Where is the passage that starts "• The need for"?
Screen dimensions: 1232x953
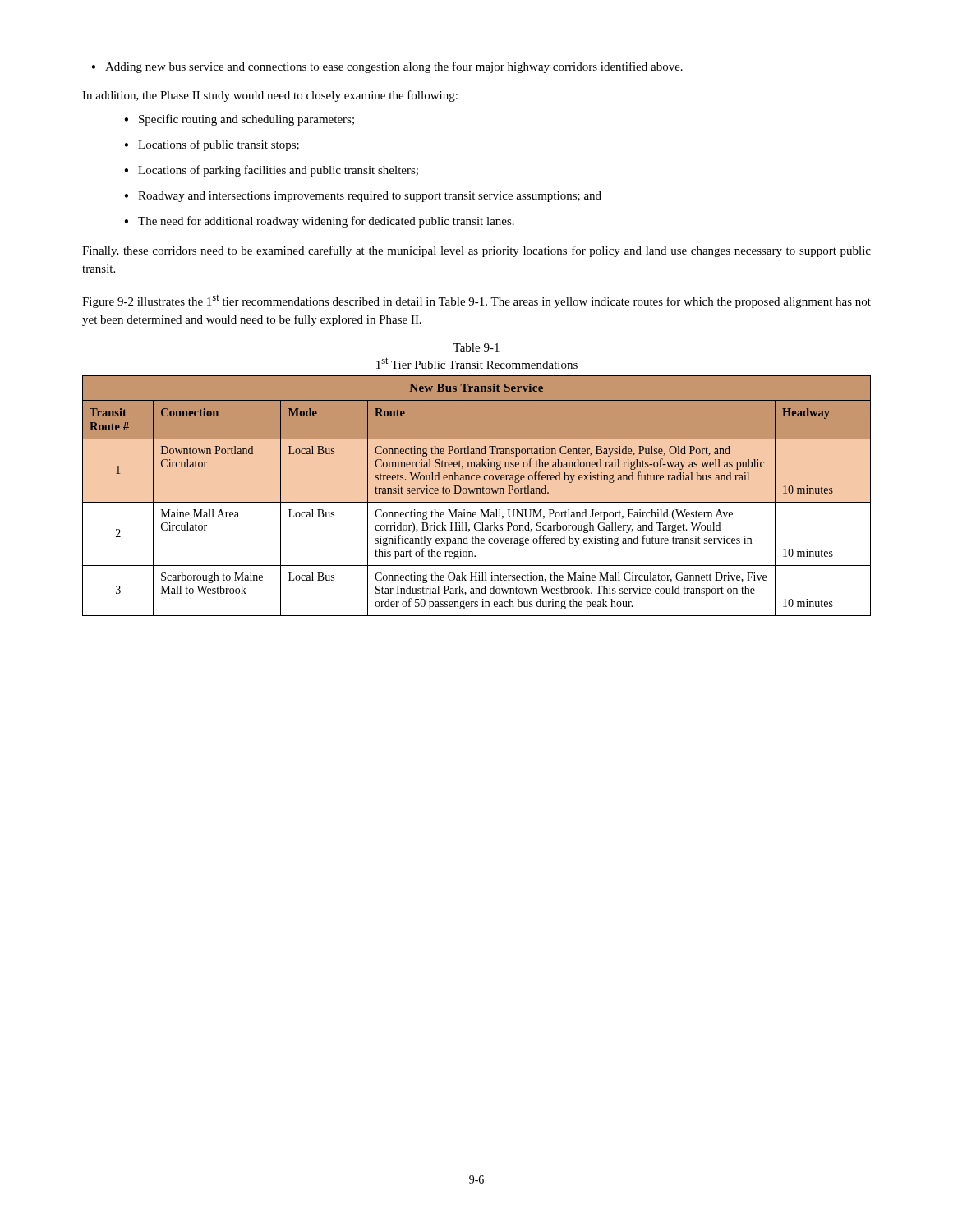coord(493,223)
